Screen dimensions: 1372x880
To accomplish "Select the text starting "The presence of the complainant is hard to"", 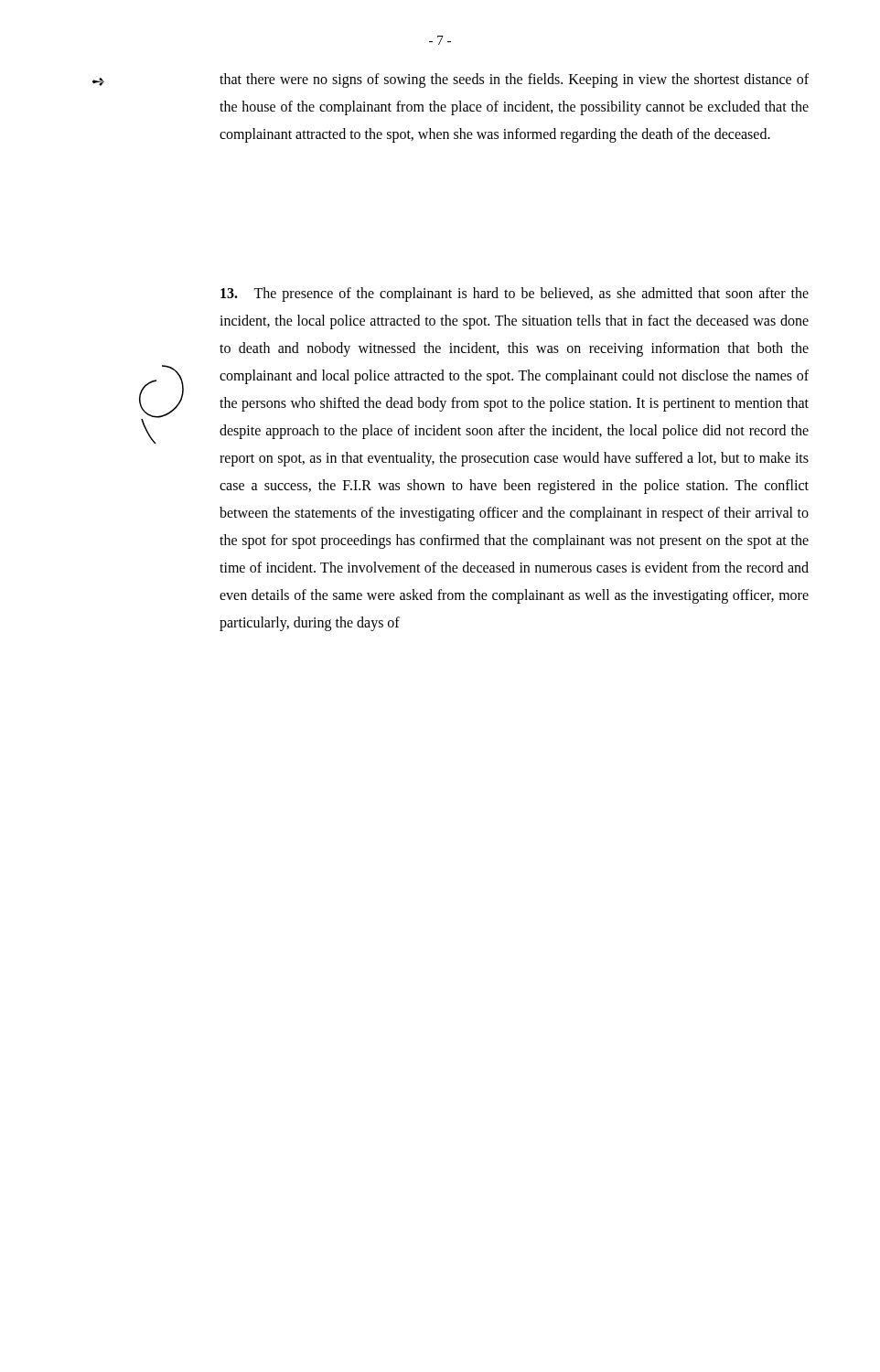I will 514,458.
